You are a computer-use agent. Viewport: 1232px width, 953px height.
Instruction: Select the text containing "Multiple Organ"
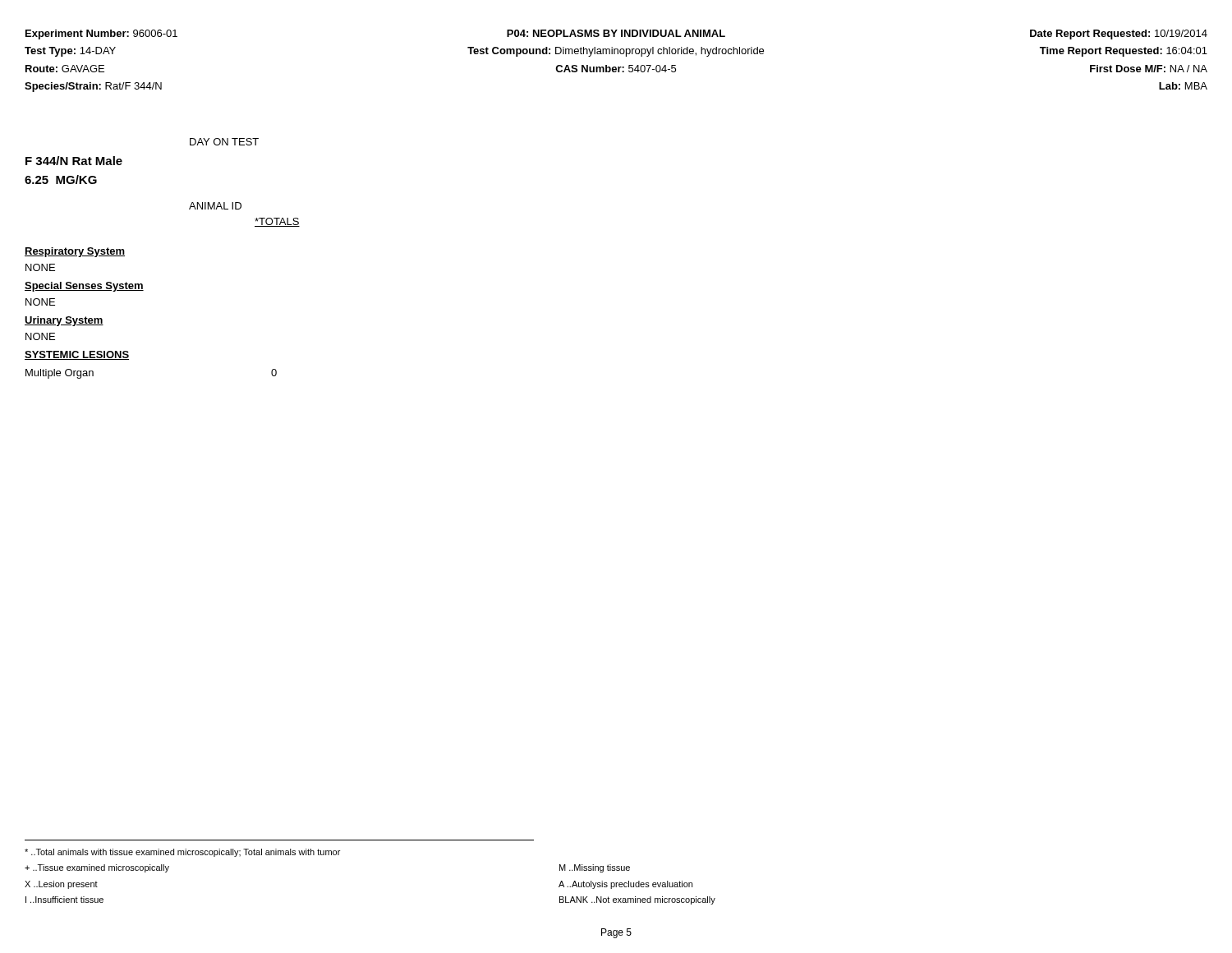click(x=59, y=373)
